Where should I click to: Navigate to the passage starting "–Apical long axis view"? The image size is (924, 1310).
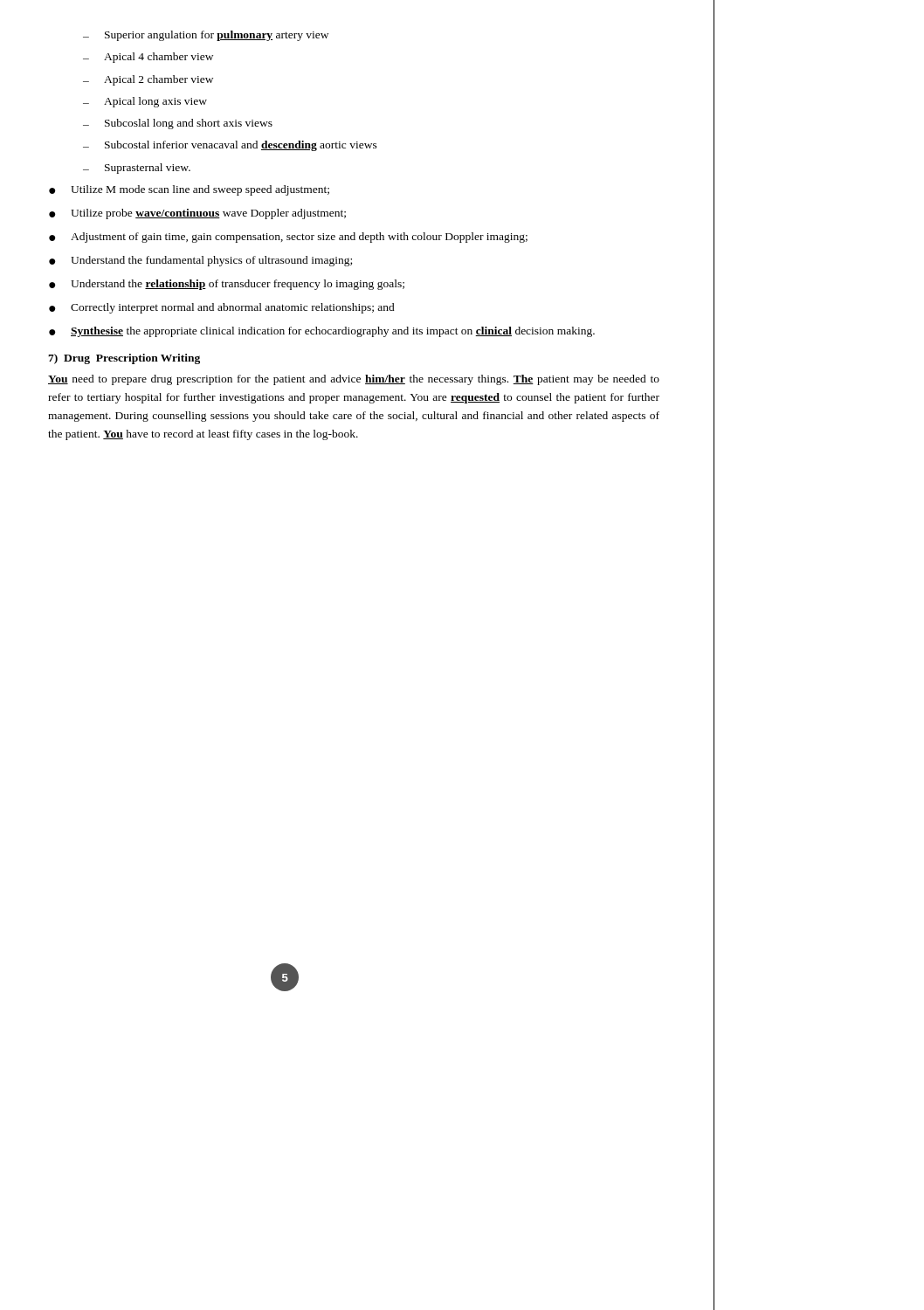coord(145,102)
